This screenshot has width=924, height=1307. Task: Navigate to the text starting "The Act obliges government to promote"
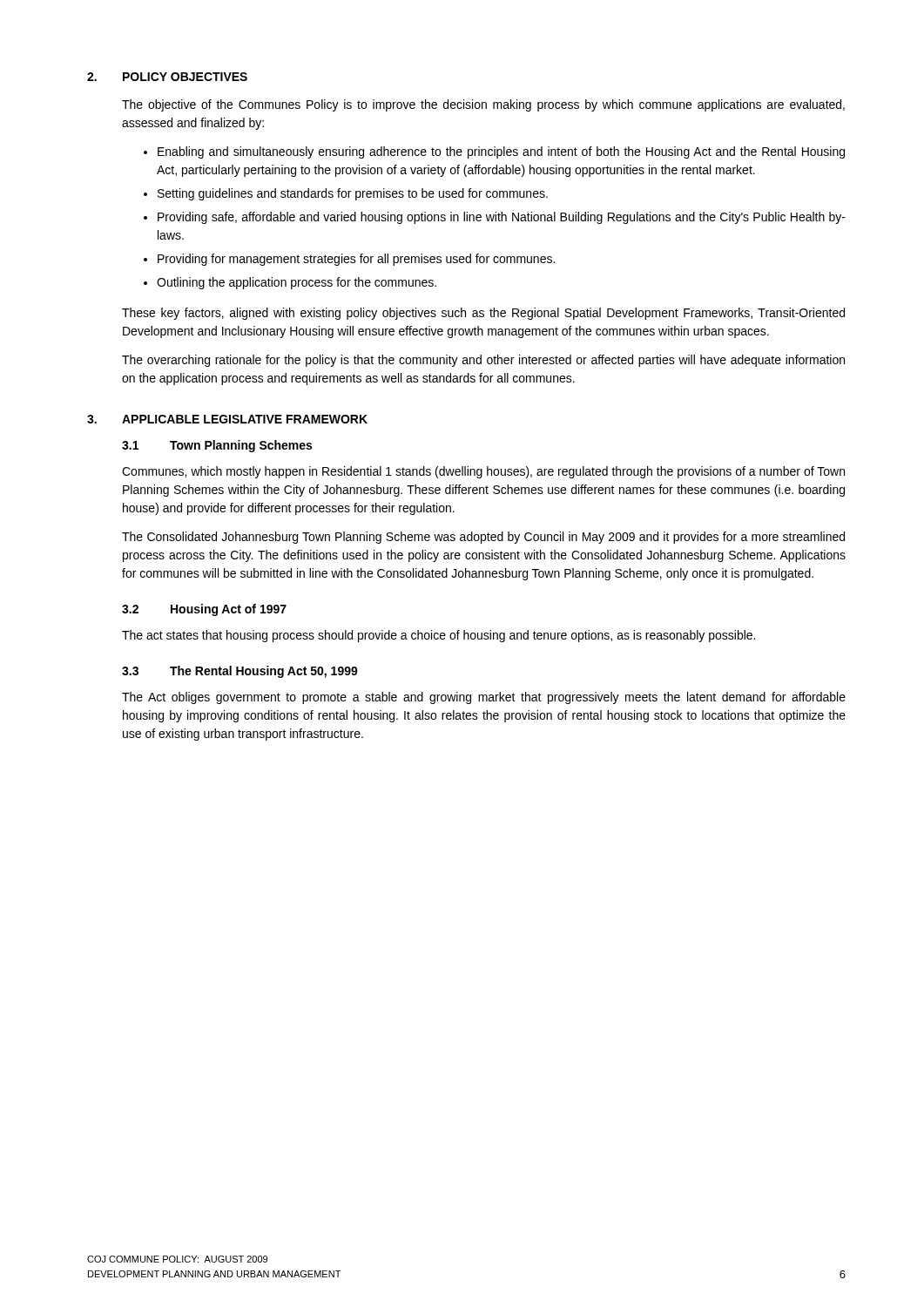484,716
